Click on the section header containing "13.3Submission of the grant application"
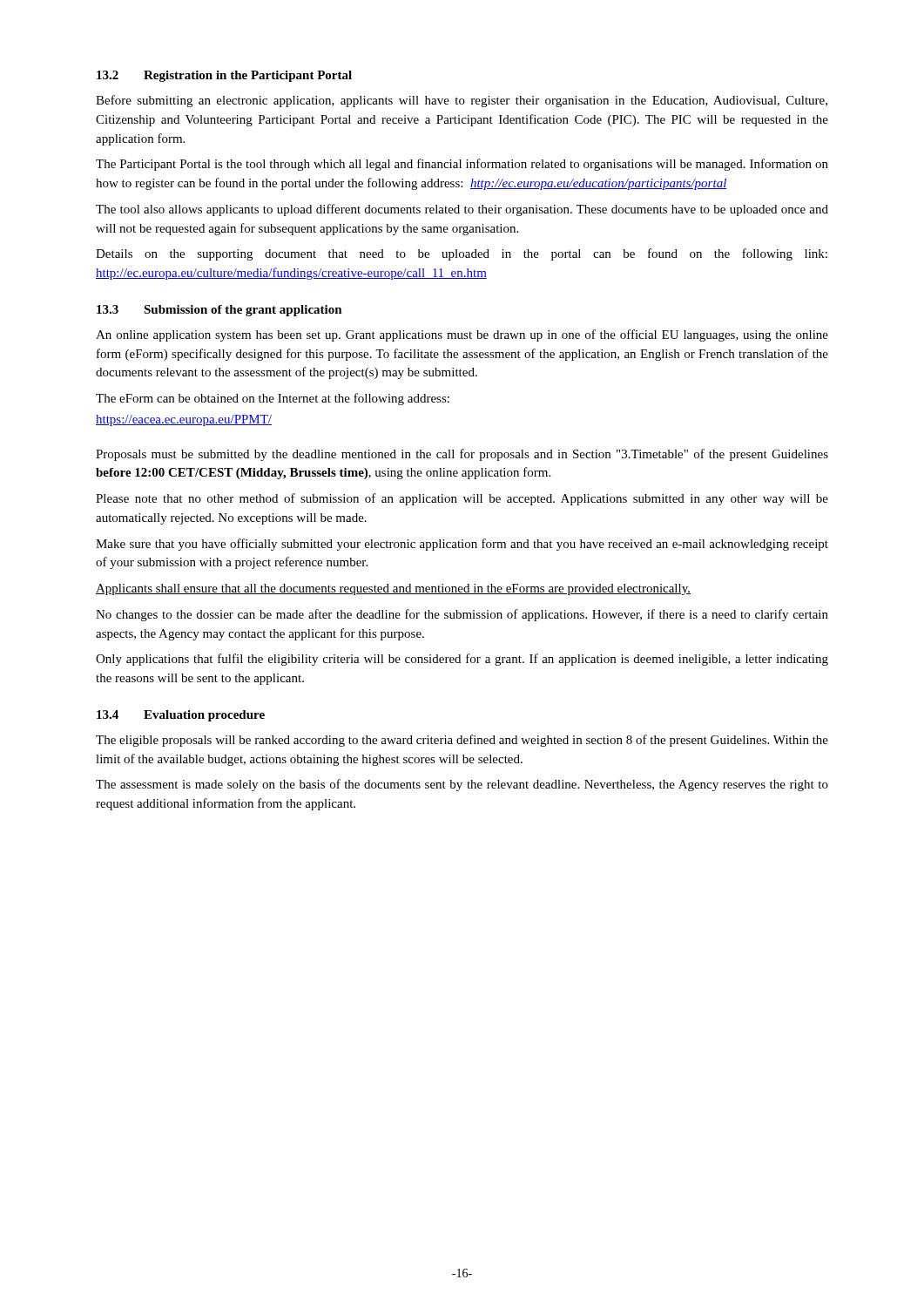 point(219,310)
